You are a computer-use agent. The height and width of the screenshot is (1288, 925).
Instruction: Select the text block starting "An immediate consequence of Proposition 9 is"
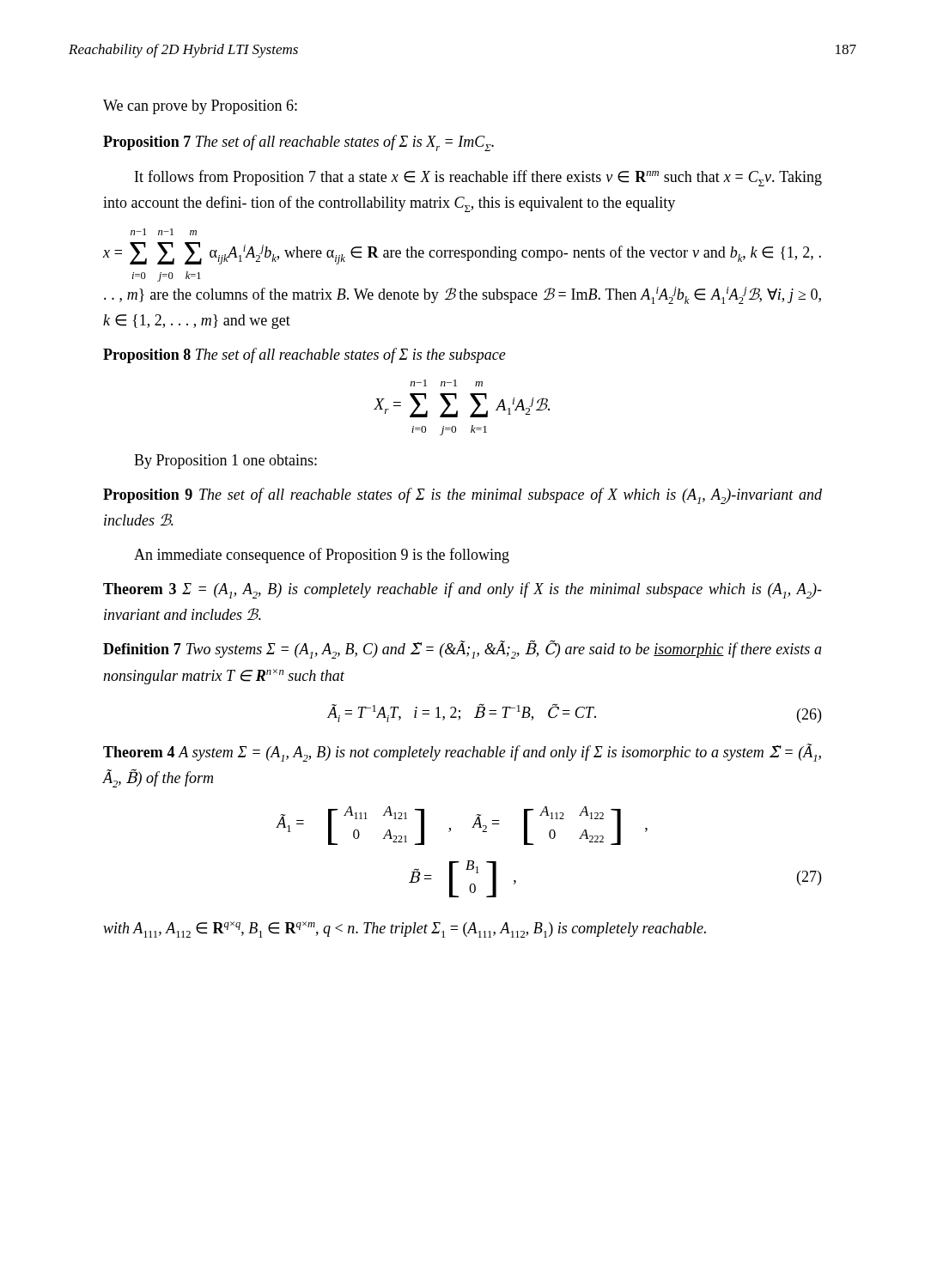click(x=462, y=556)
